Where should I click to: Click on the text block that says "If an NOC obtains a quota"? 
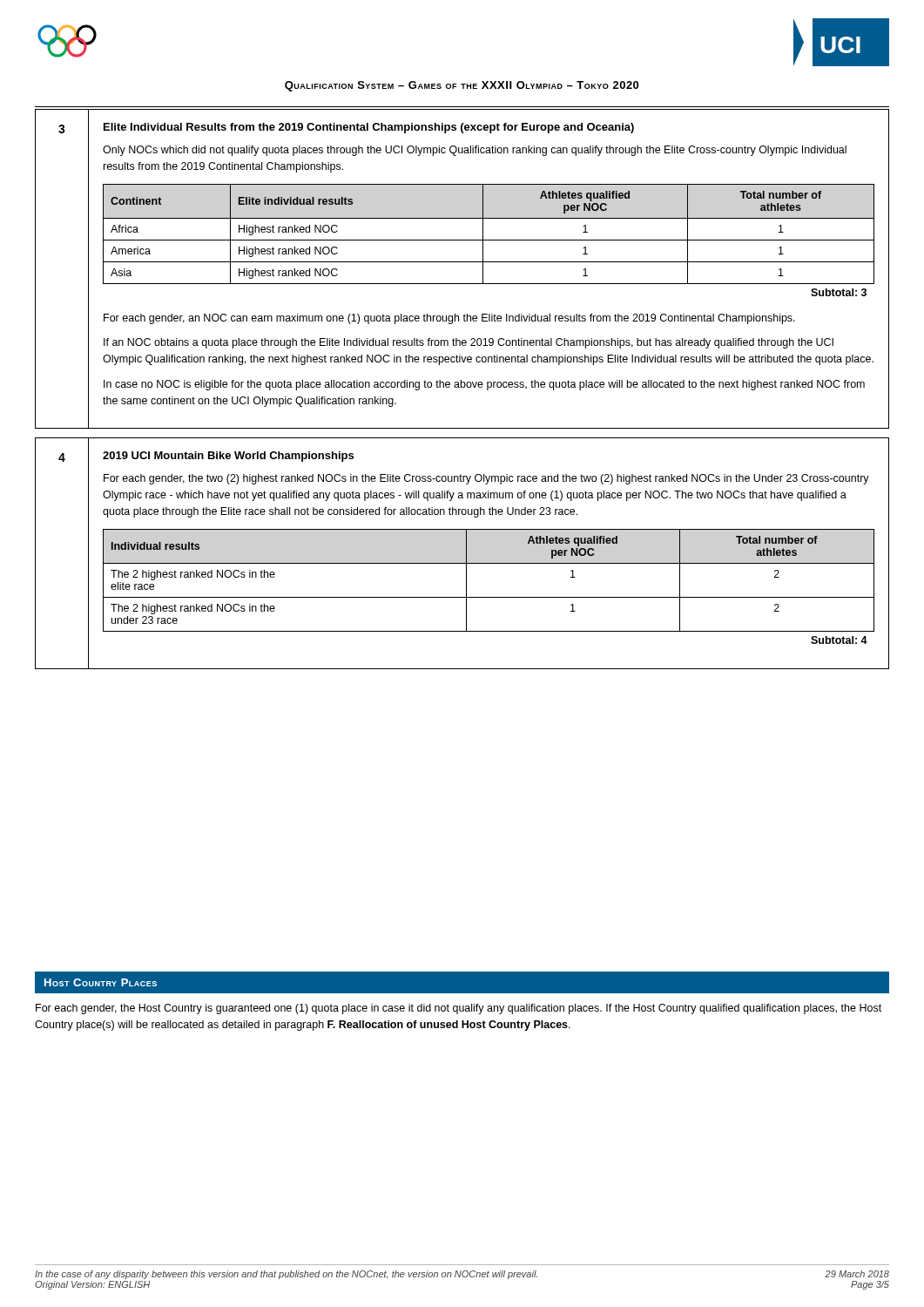489,351
